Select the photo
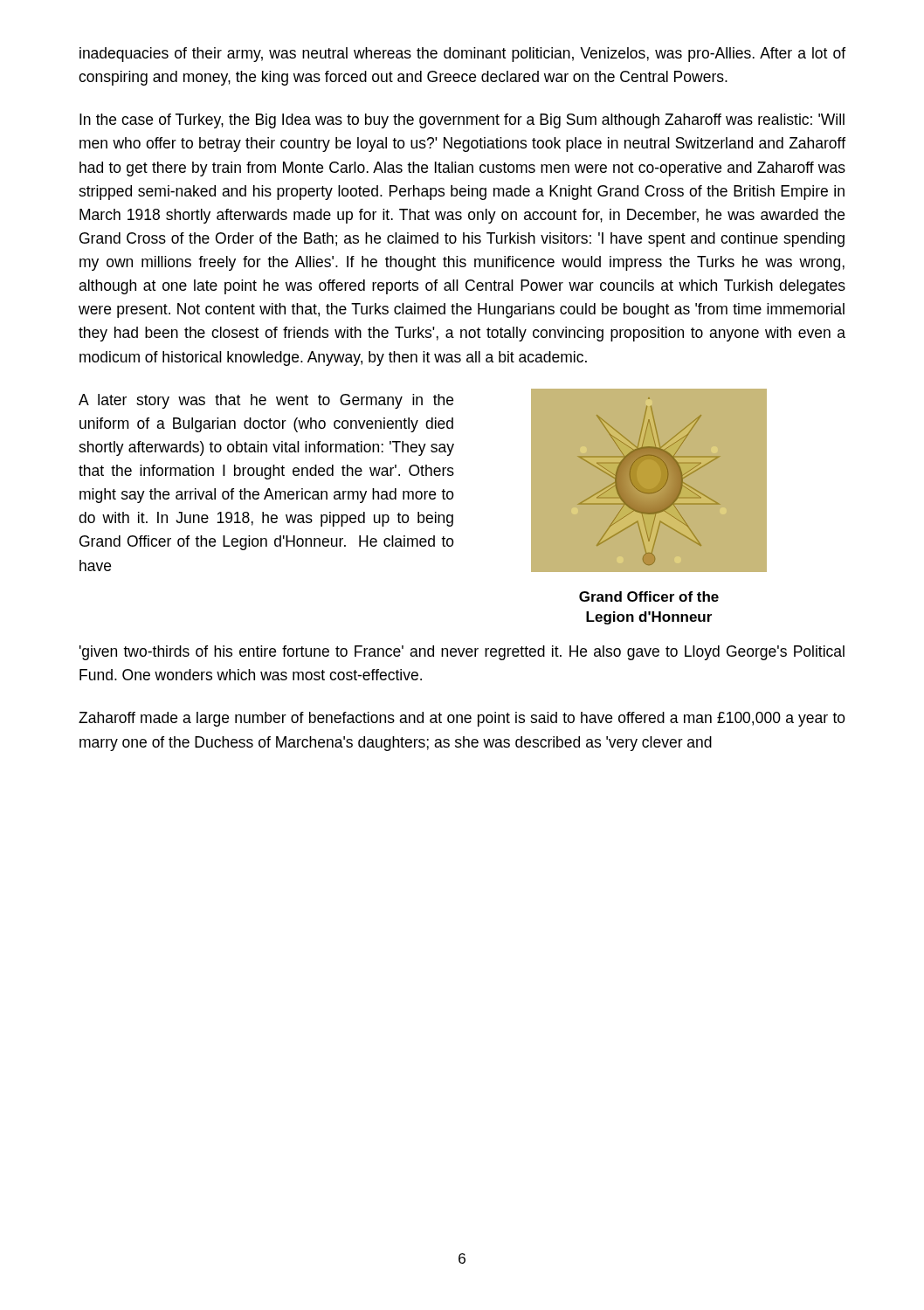The height and width of the screenshot is (1310, 924). (649, 482)
